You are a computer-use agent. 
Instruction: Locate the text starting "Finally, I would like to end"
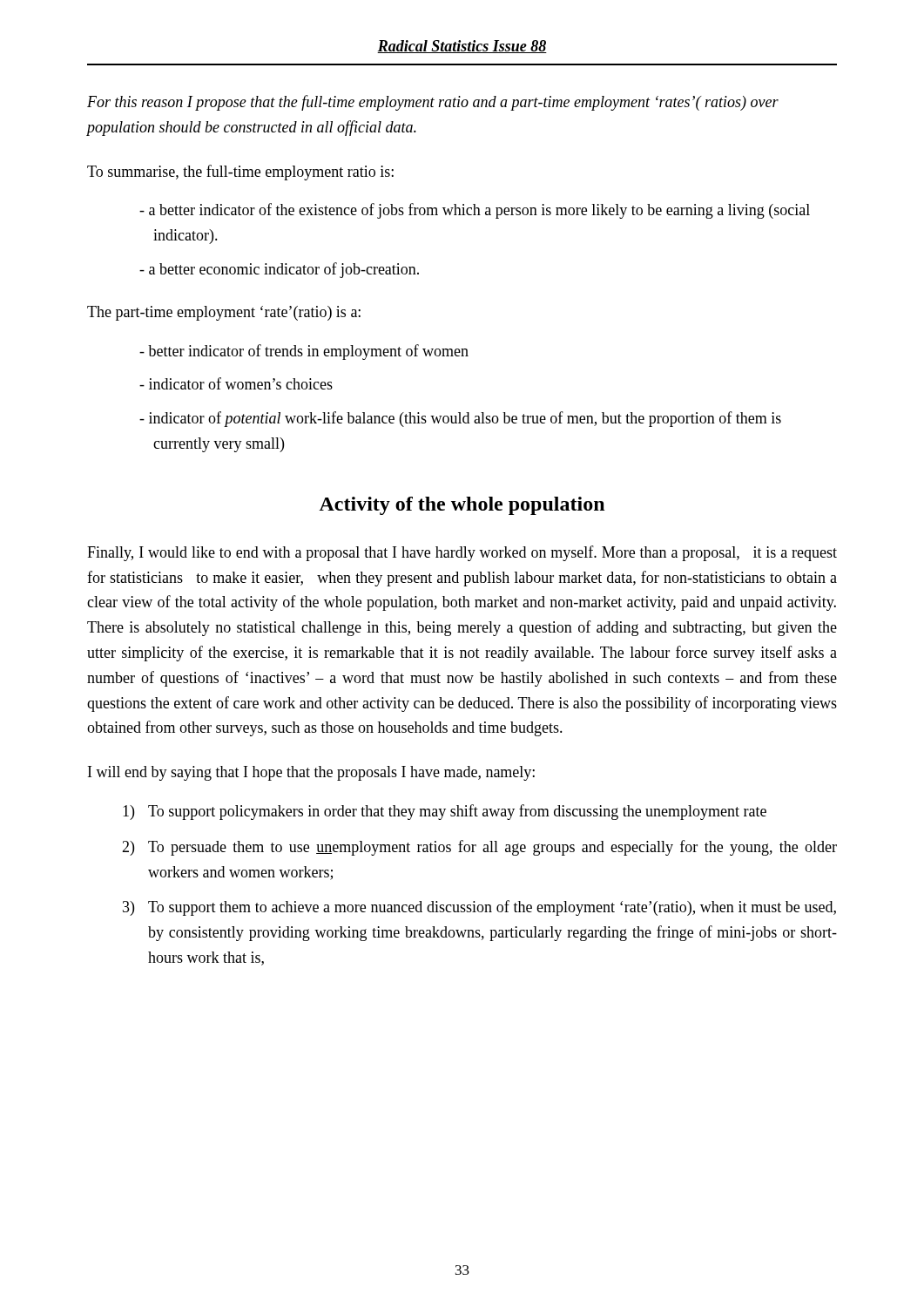point(462,640)
